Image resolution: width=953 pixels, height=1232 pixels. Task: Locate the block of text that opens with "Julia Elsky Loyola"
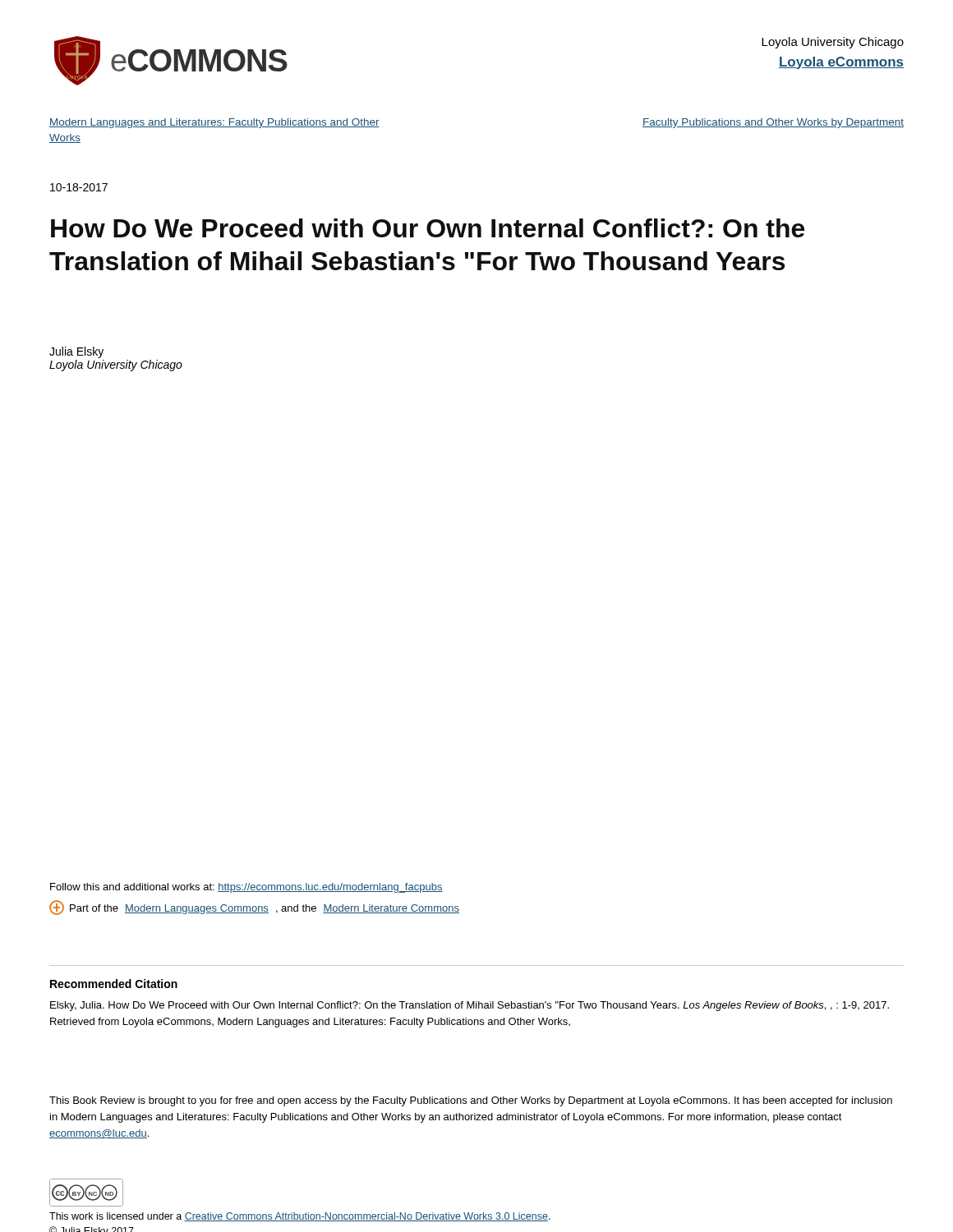pos(116,358)
